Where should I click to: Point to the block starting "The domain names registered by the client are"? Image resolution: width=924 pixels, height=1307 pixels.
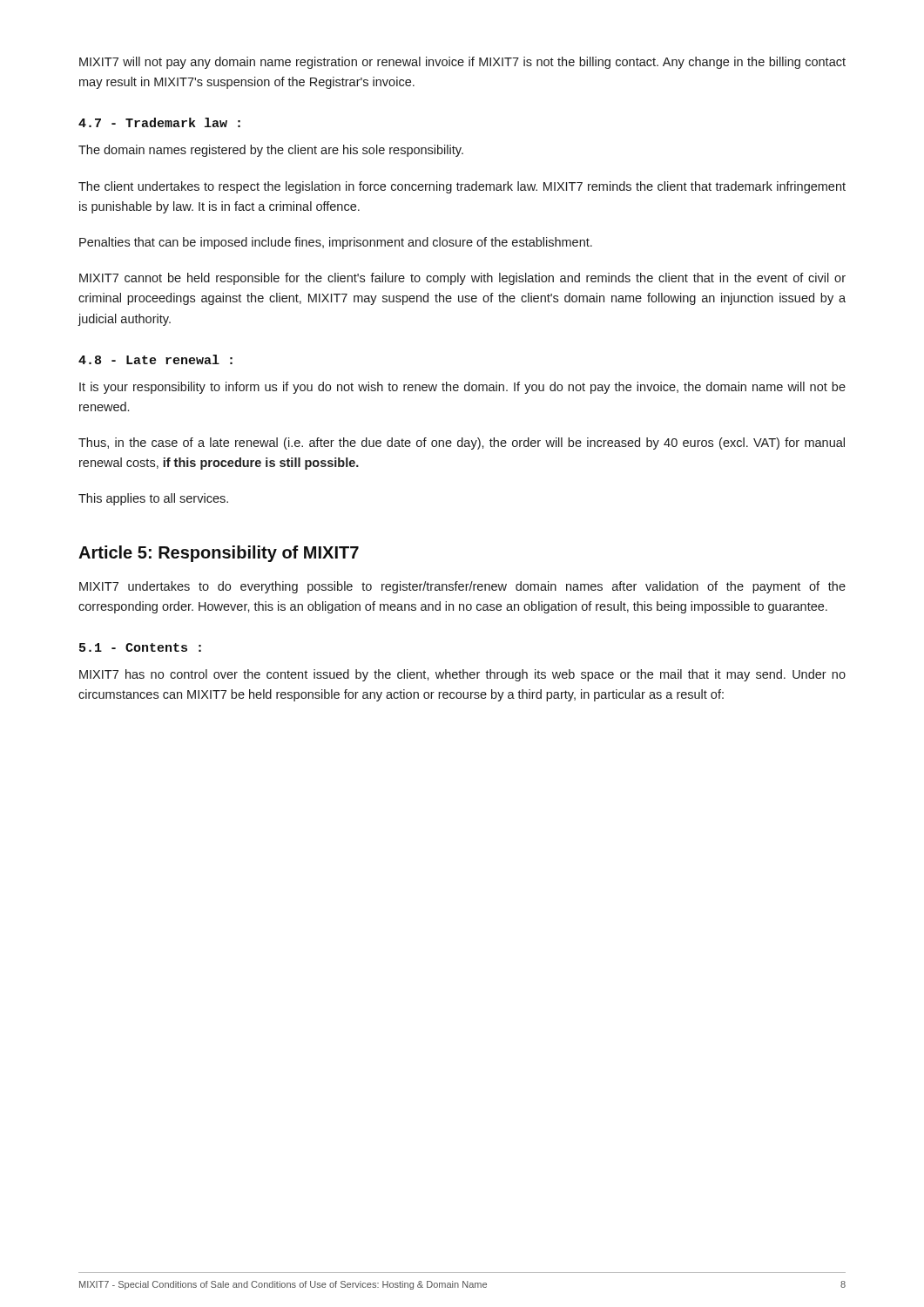tap(271, 150)
